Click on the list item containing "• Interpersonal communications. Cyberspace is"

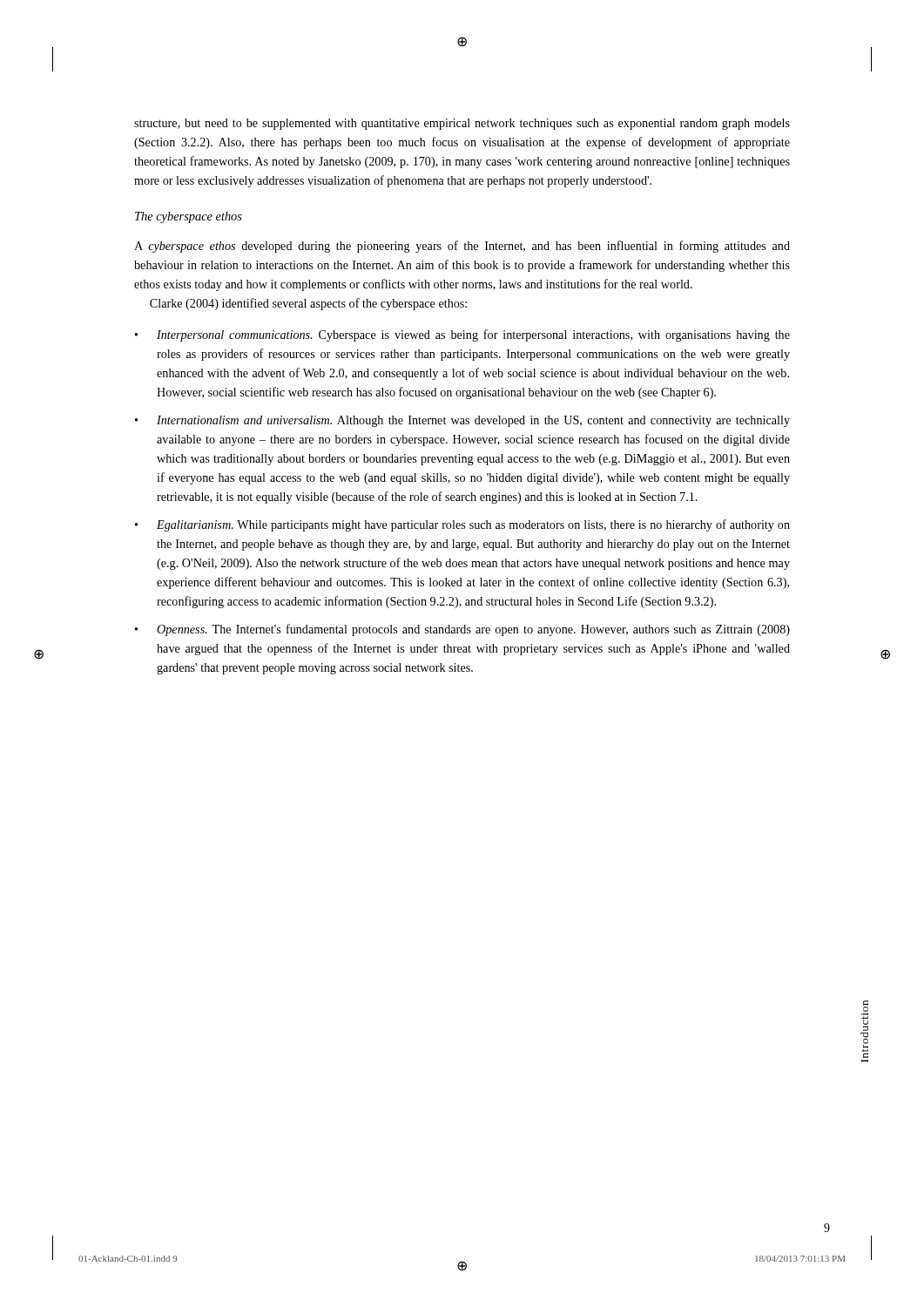(462, 363)
